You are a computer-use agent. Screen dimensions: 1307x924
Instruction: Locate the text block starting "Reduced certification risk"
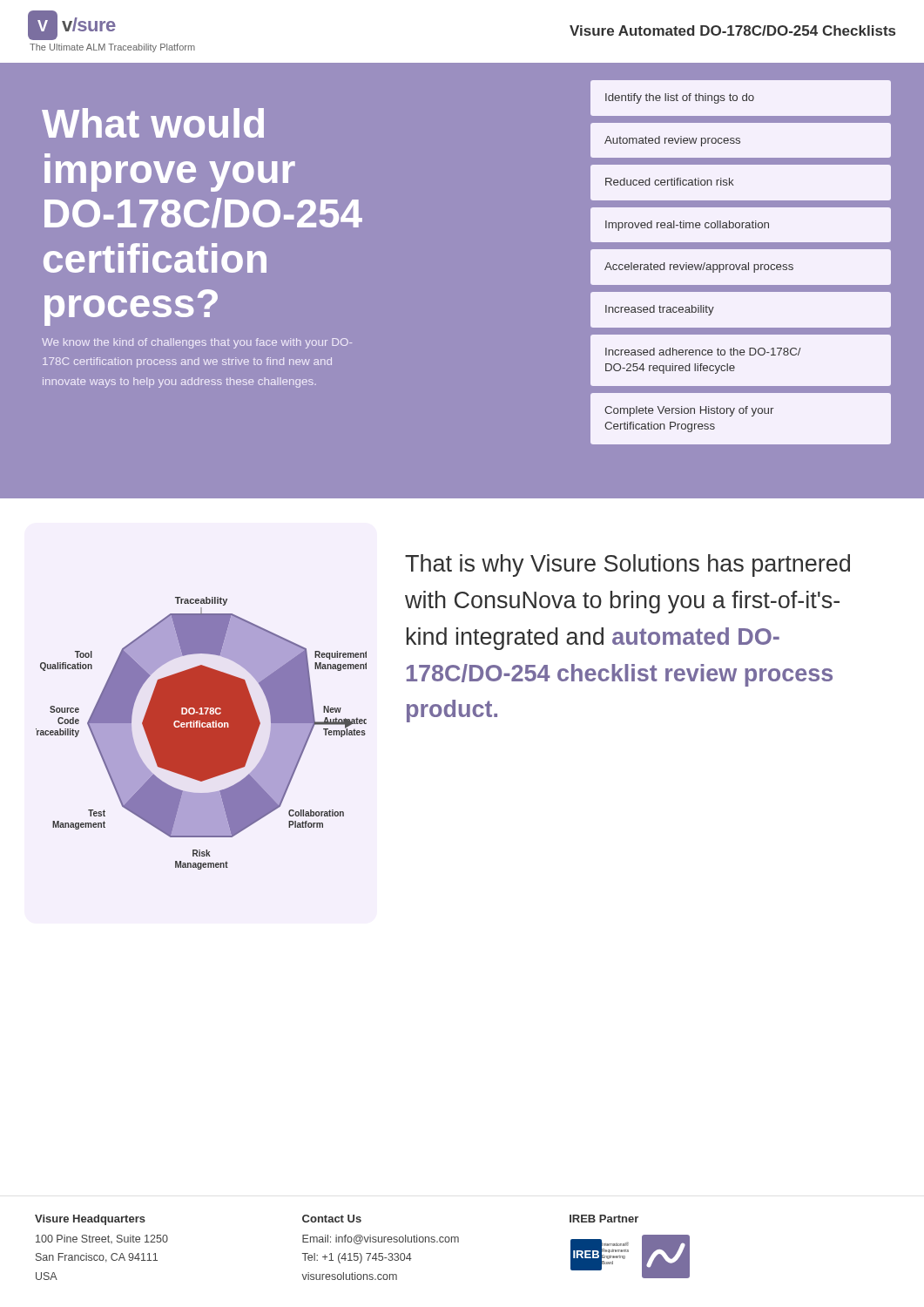[669, 182]
